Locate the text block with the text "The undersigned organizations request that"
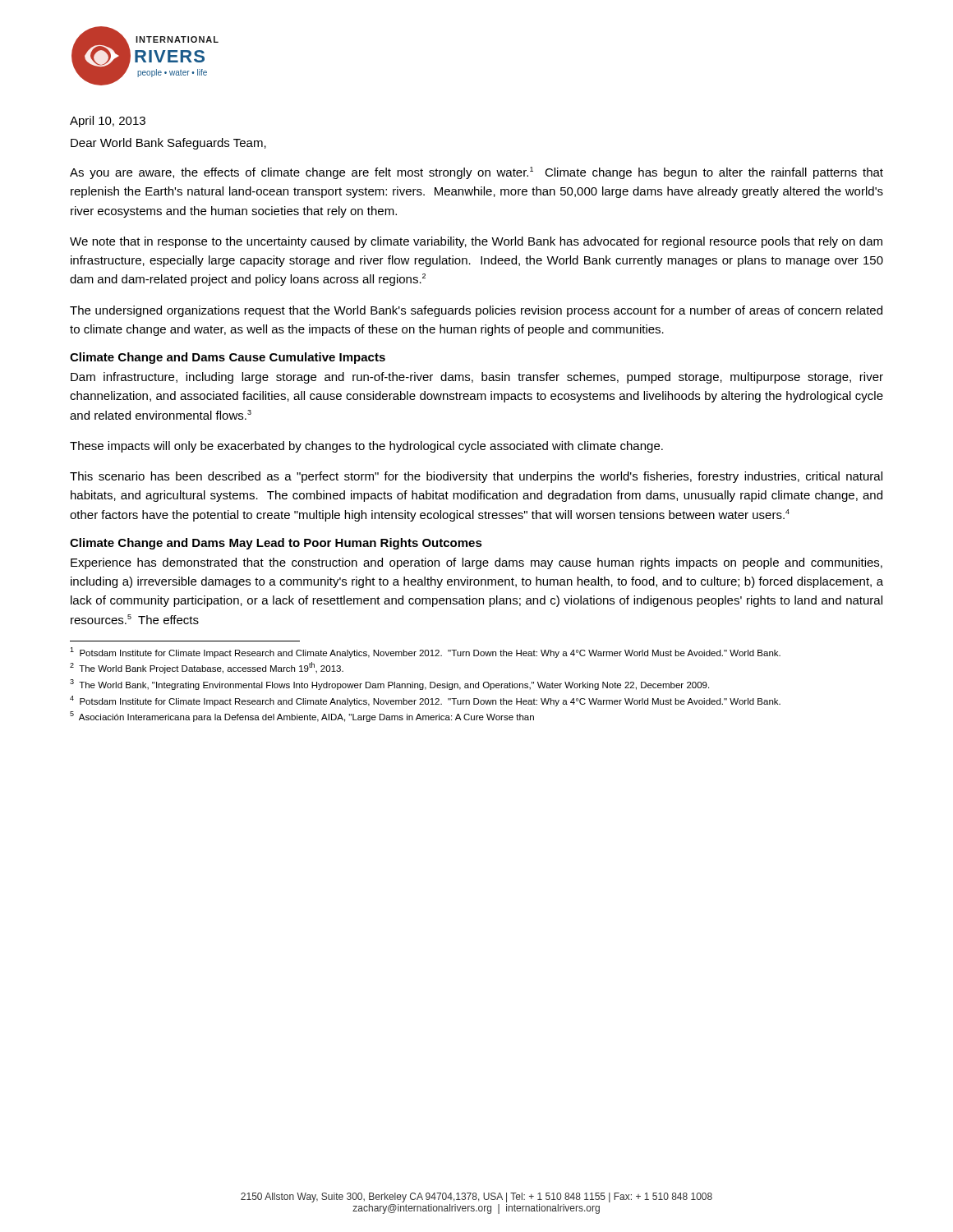 pos(476,319)
